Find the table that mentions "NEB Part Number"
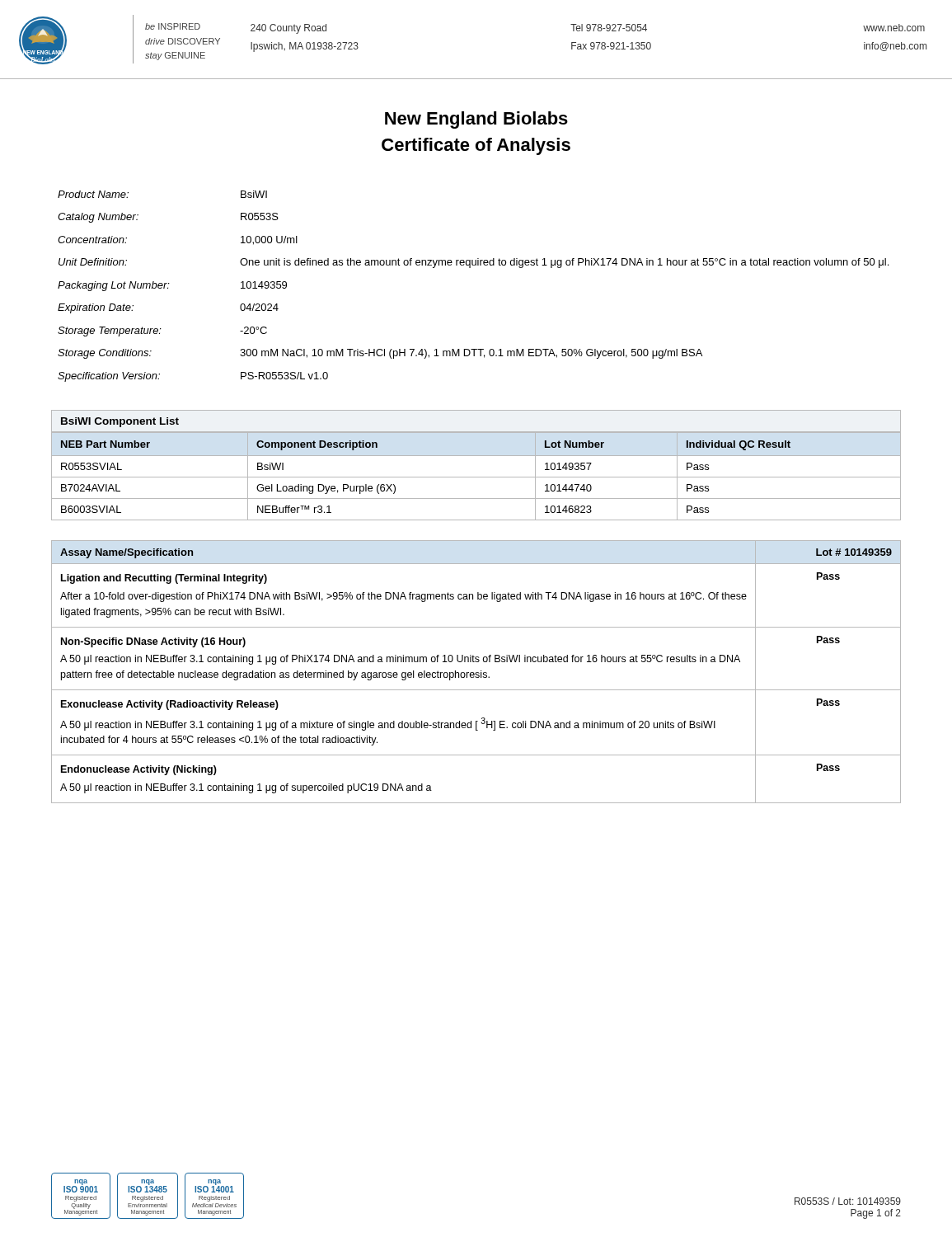 click(x=476, y=476)
